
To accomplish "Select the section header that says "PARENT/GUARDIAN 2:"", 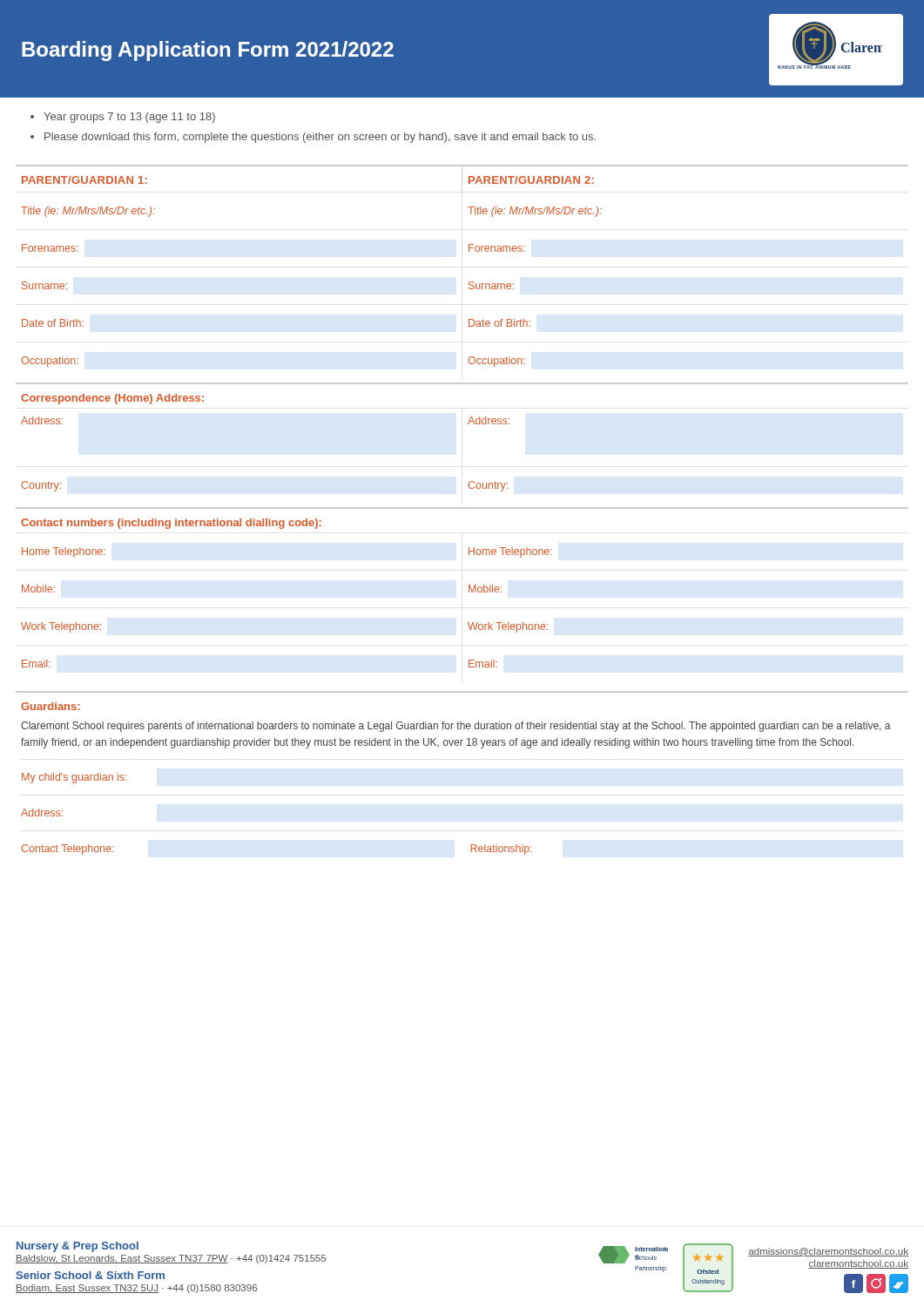I will [x=531, y=180].
